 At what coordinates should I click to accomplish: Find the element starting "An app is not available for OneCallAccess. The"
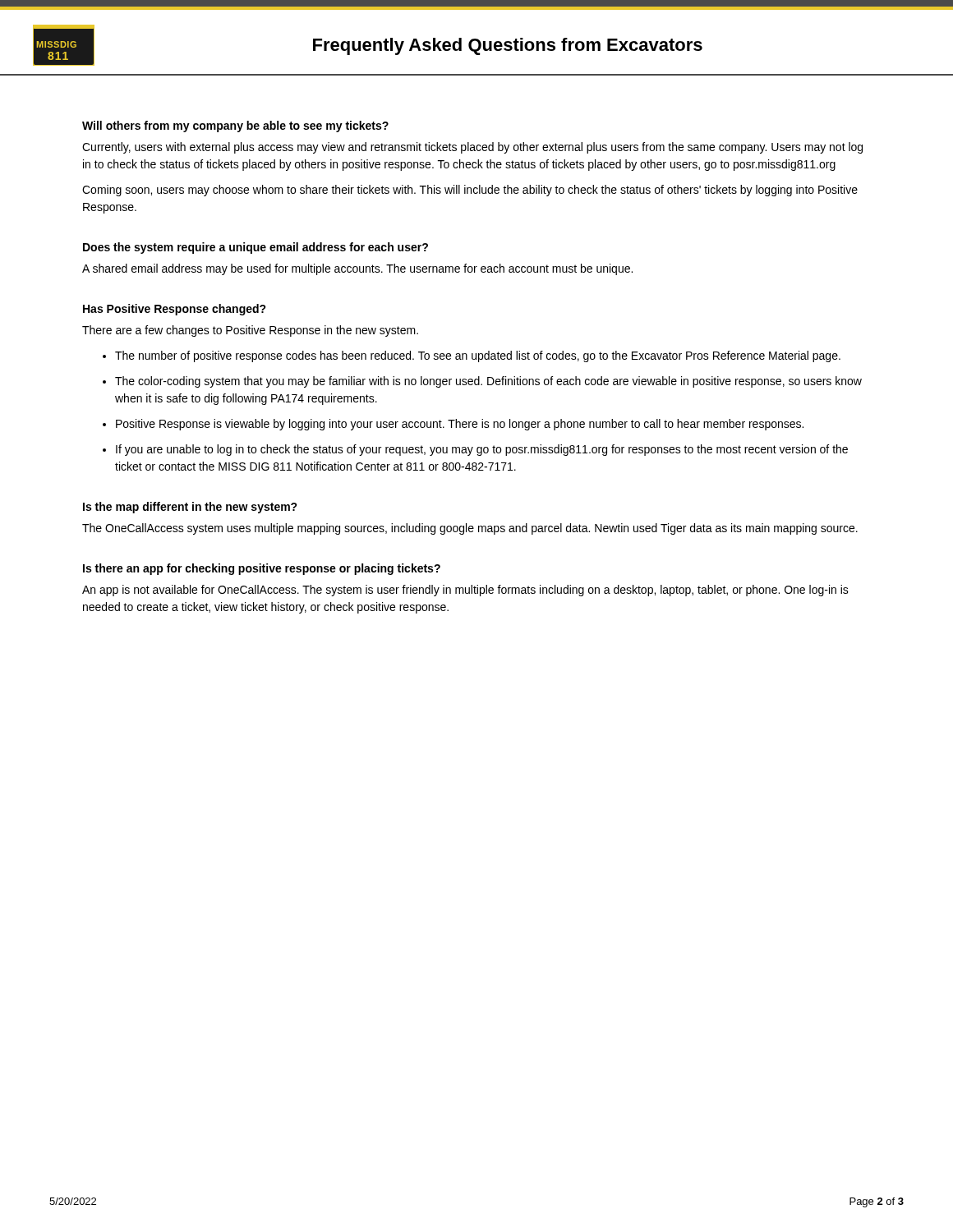click(x=476, y=599)
